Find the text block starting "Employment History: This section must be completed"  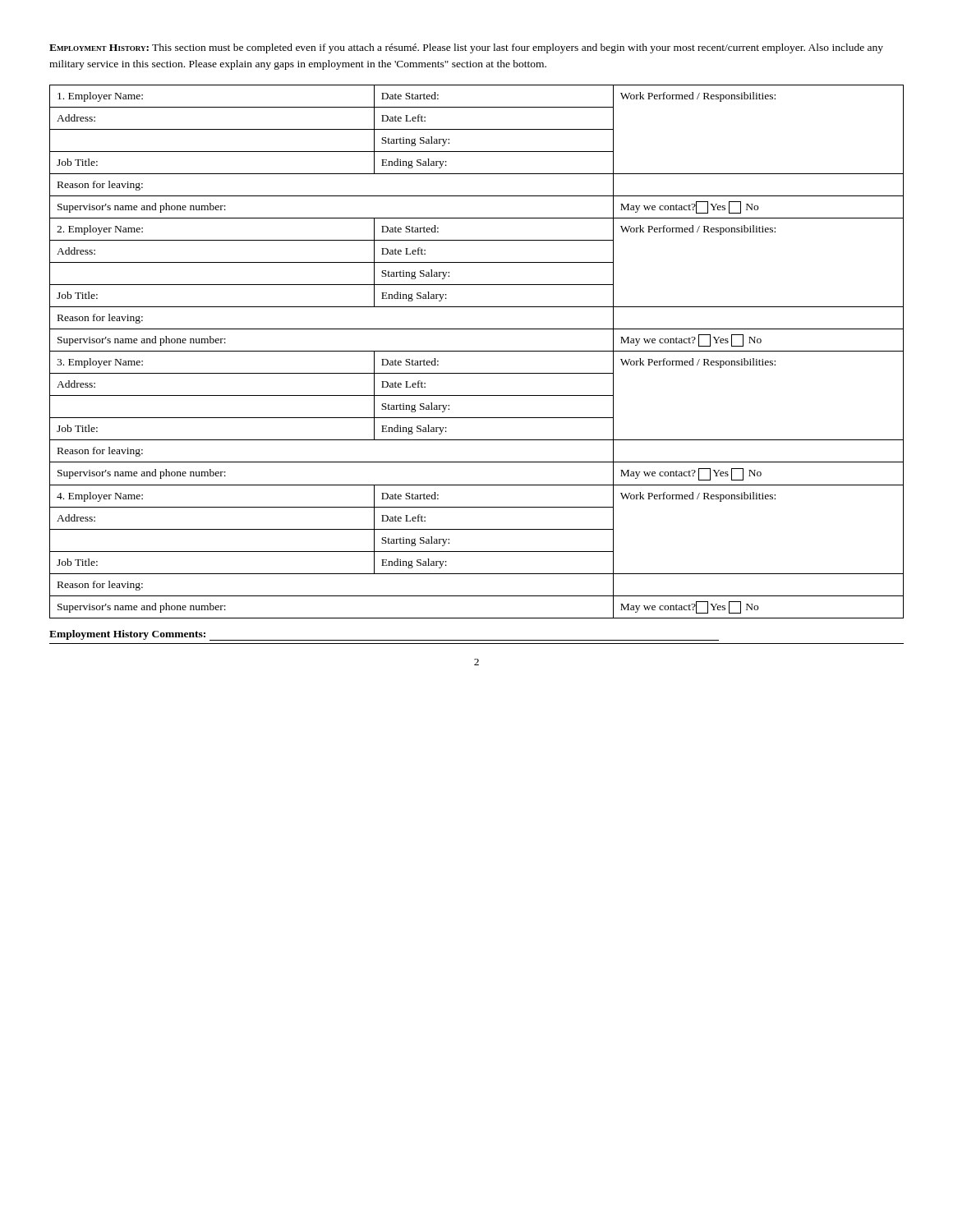[466, 56]
